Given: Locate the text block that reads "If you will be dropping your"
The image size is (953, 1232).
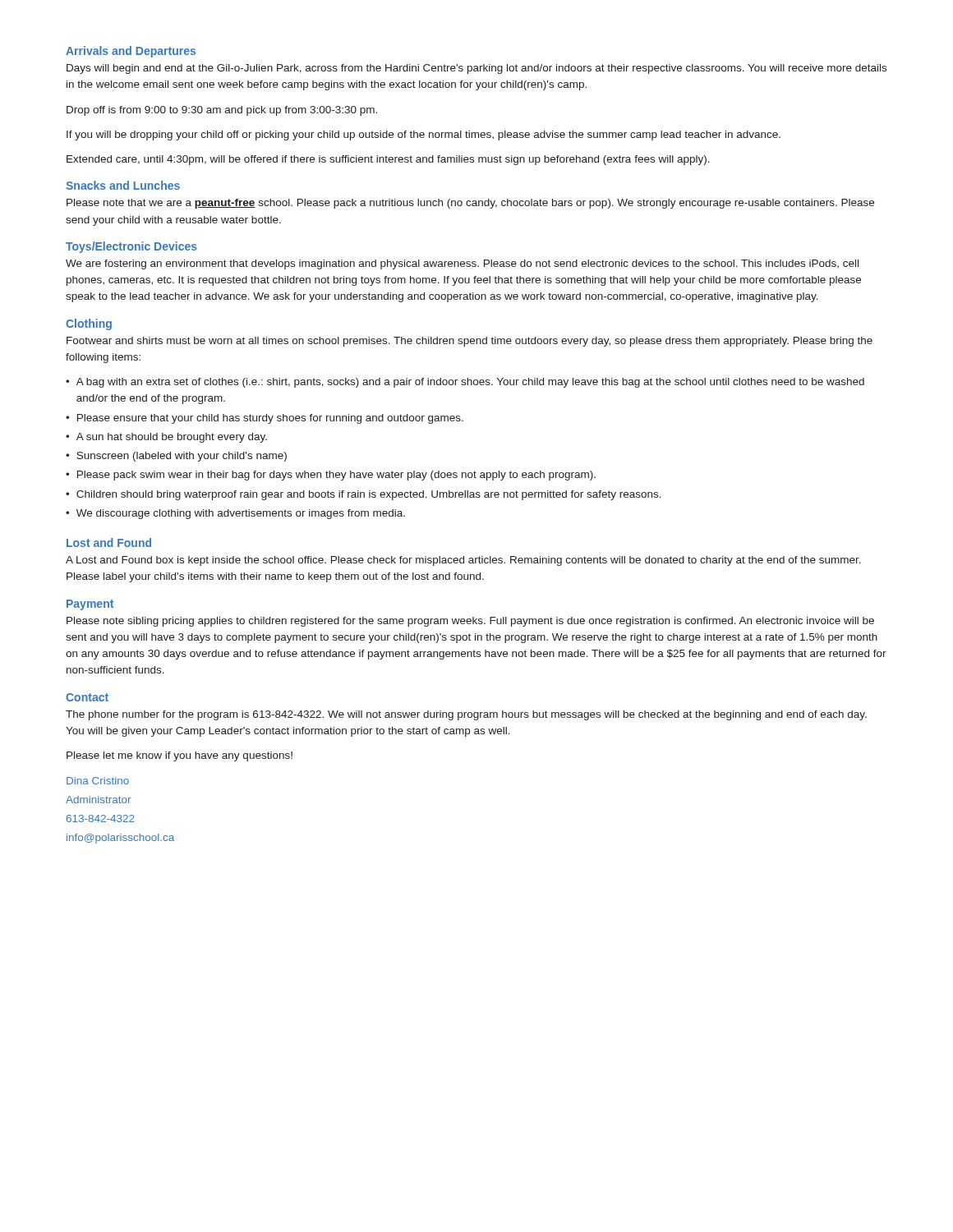Looking at the screenshot, I should pos(424,134).
